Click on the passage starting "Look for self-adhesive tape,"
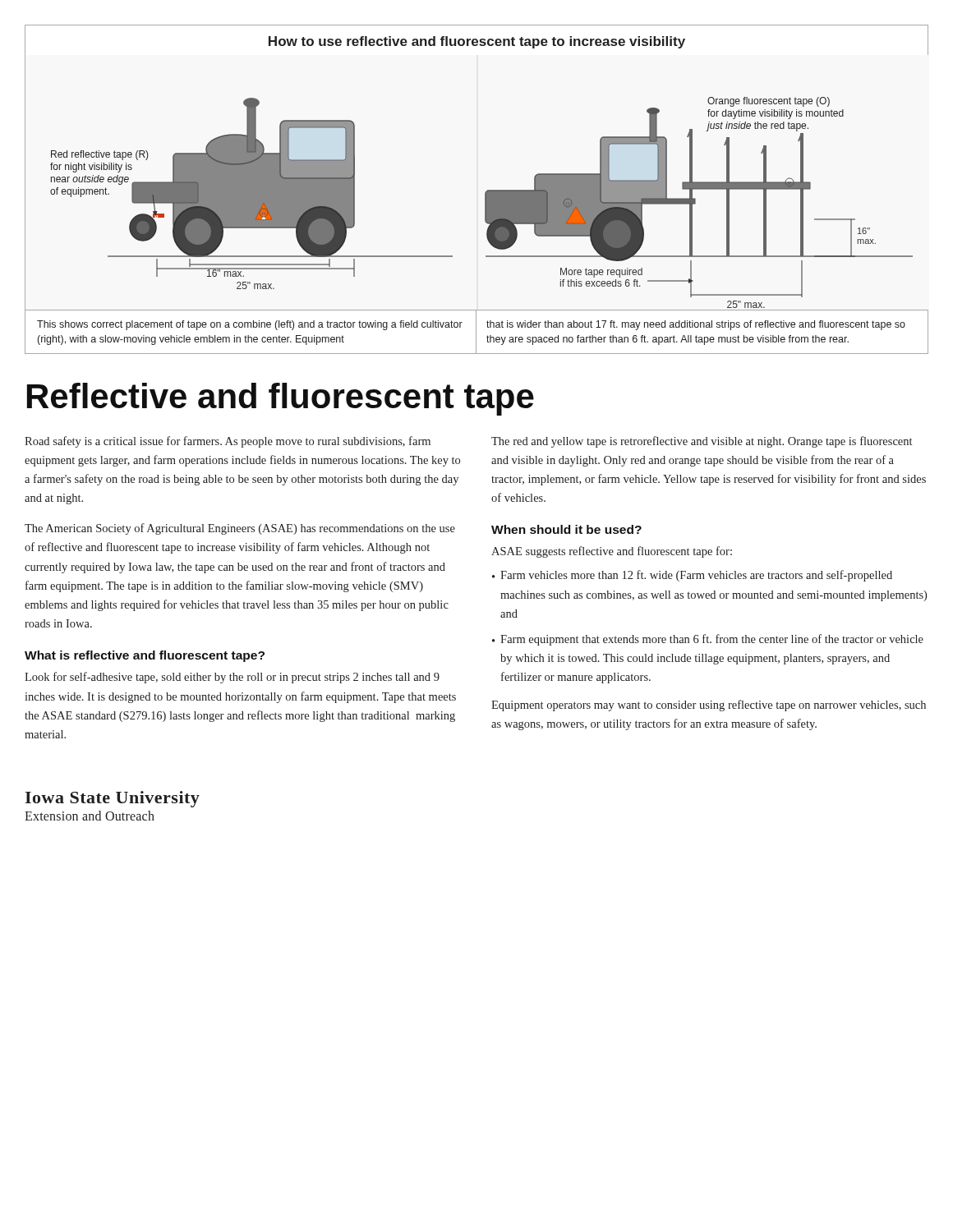The width and height of the screenshot is (953, 1232). tap(240, 706)
